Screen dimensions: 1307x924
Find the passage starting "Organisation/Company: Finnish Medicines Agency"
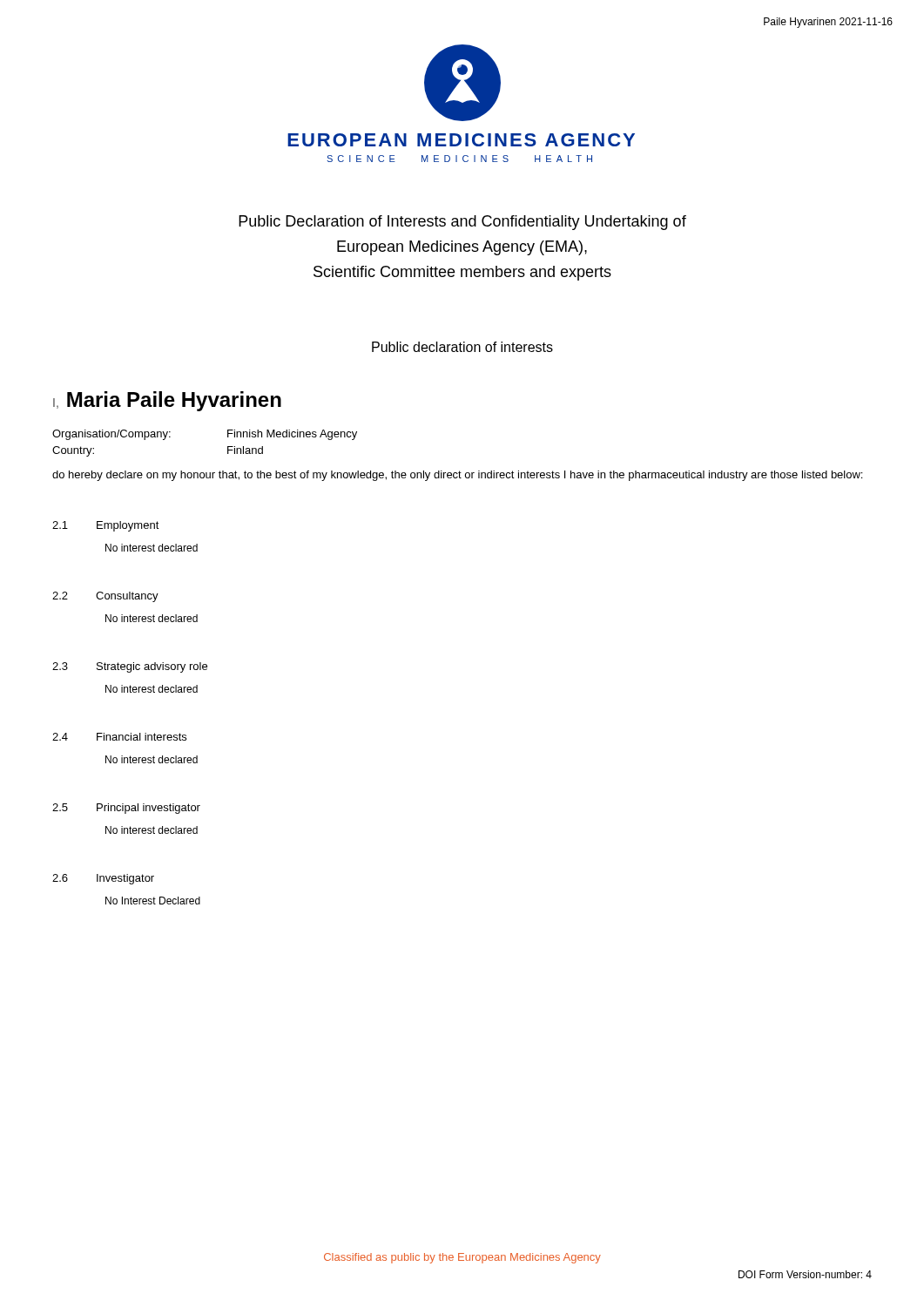coord(112,434)
